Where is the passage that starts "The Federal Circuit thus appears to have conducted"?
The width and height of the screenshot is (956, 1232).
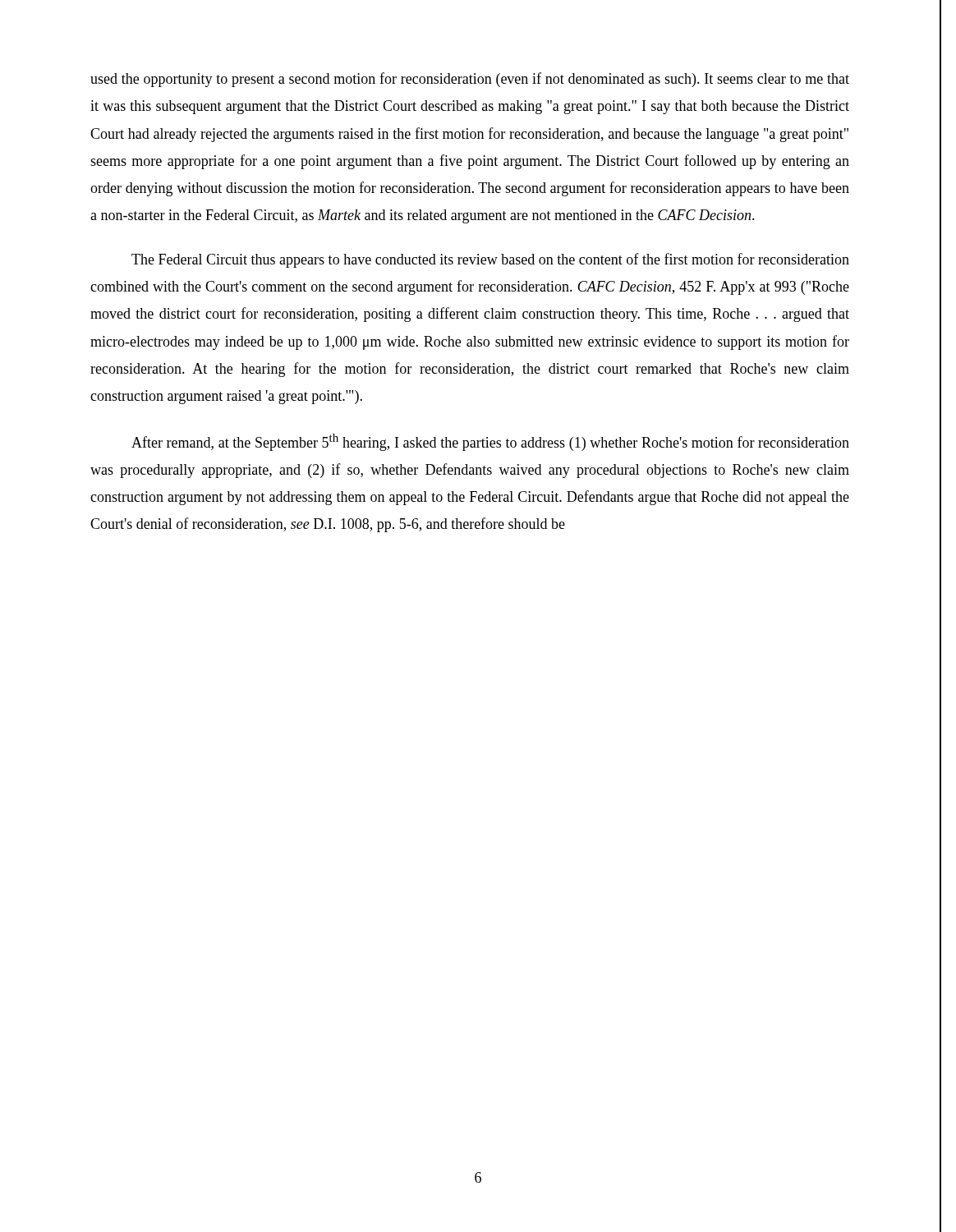pyautogui.click(x=470, y=328)
